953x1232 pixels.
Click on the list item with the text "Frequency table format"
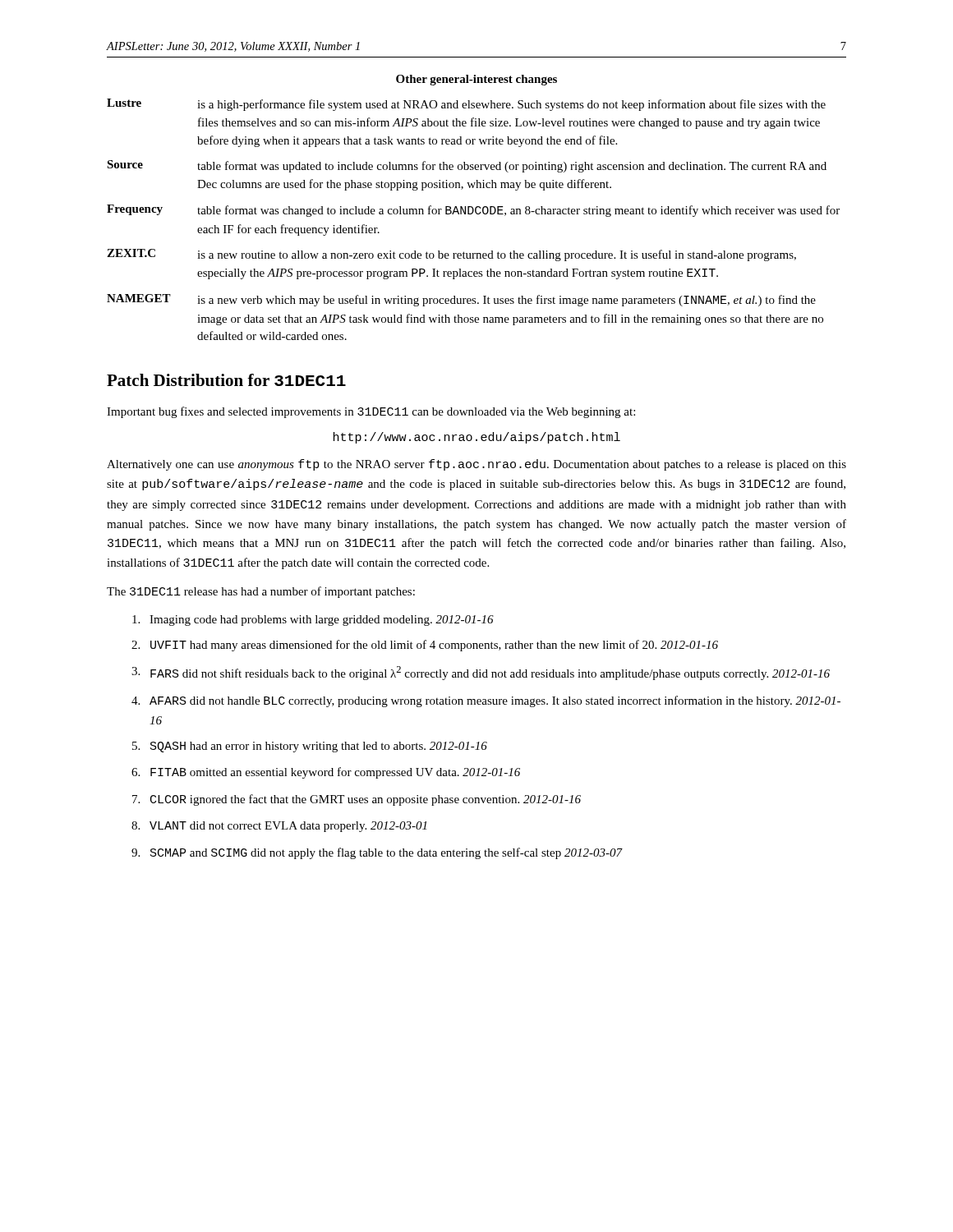[x=476, y=220]
